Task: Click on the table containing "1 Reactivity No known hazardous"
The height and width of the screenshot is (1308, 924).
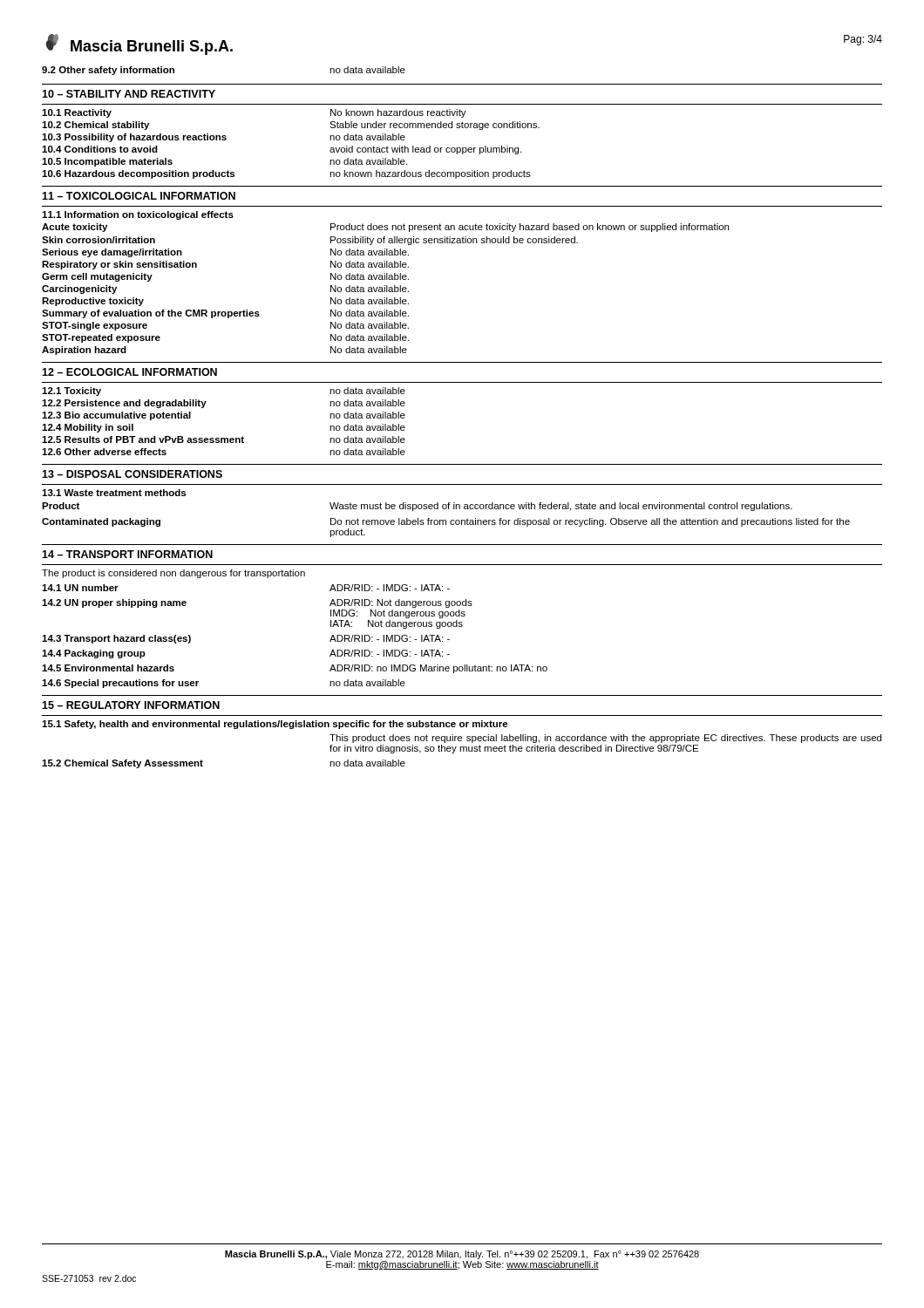Action: click(462, 143)
